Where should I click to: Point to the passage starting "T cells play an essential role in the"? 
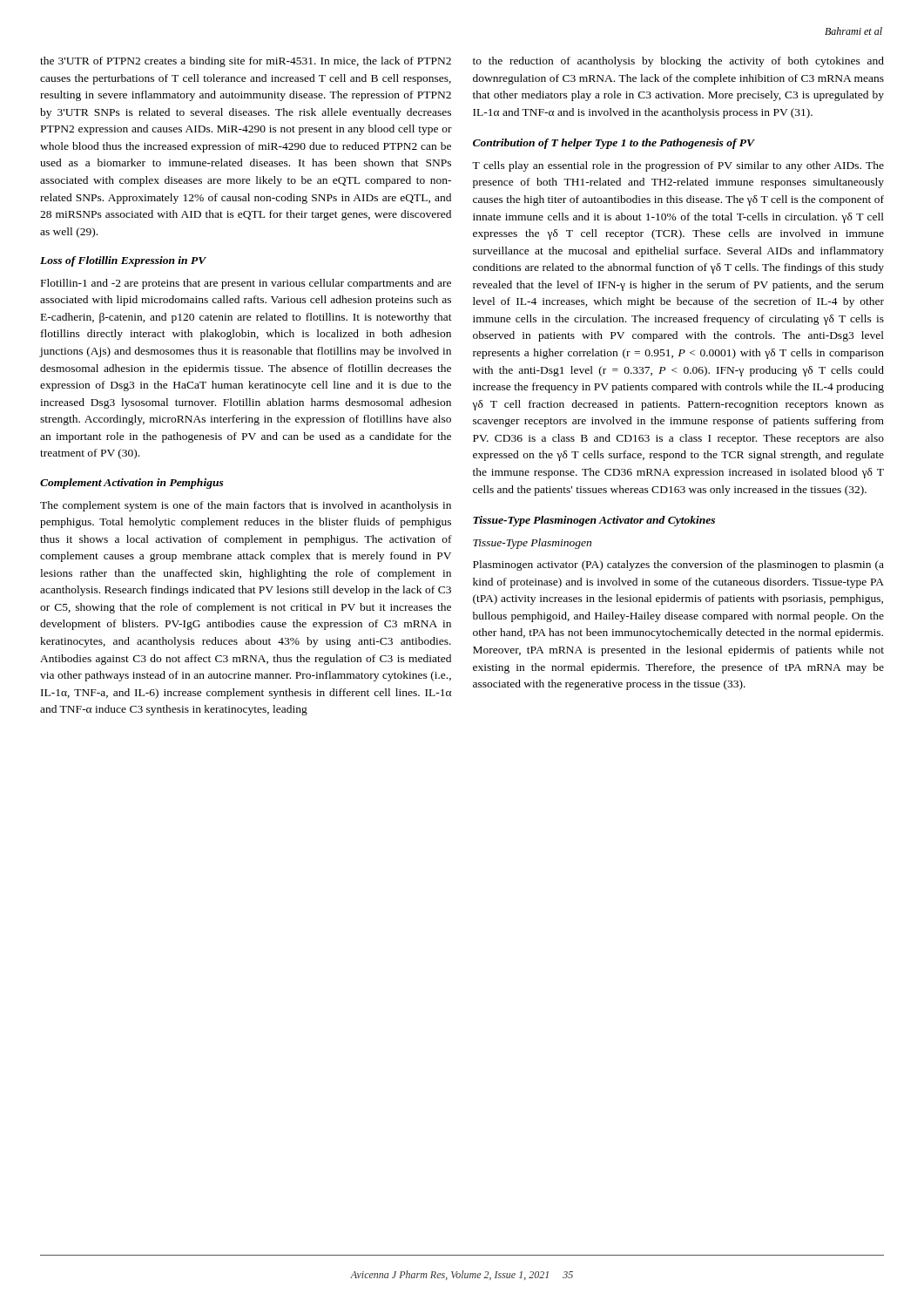678,327
